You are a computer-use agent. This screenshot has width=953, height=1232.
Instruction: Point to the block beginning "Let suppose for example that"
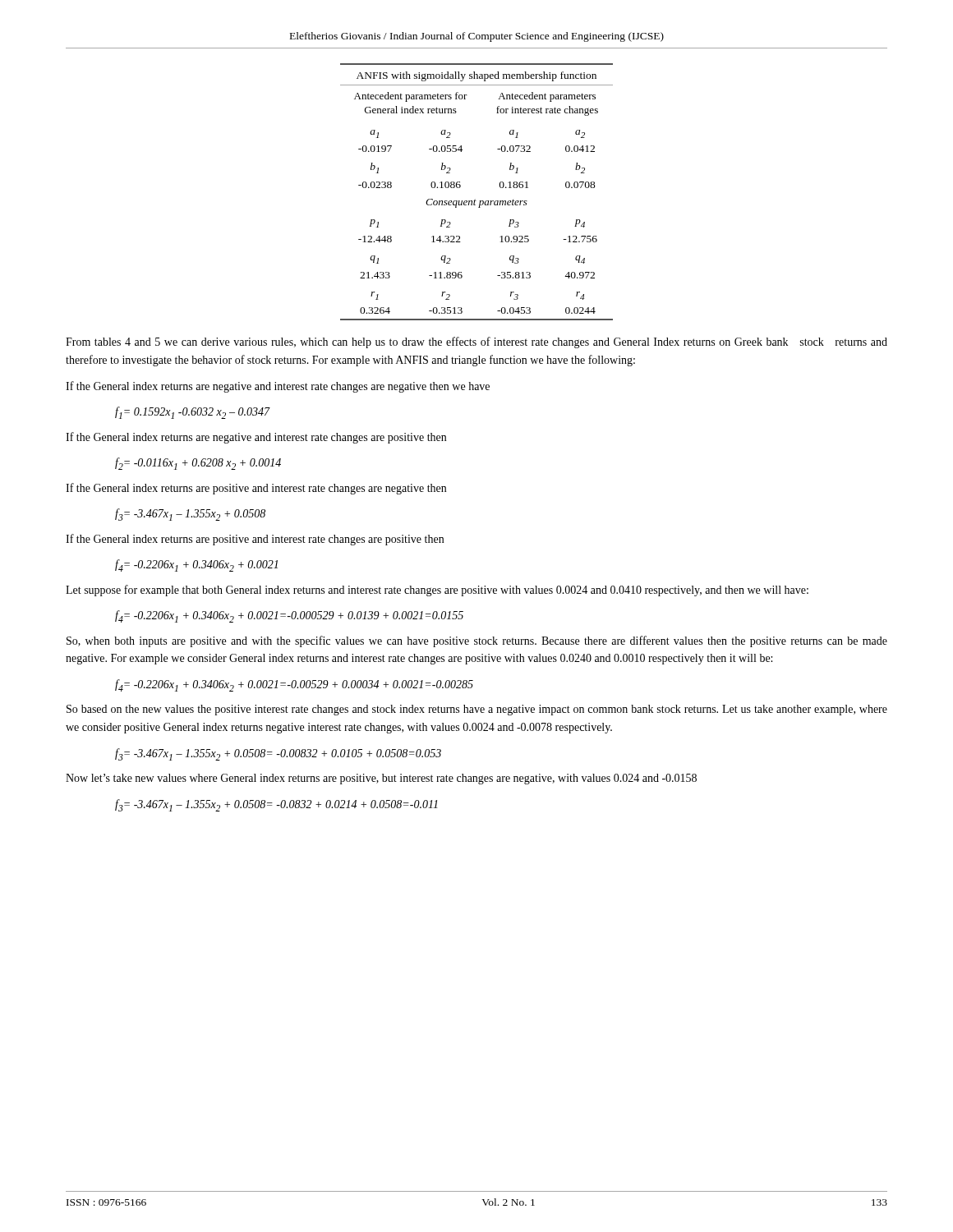point(437,590)
